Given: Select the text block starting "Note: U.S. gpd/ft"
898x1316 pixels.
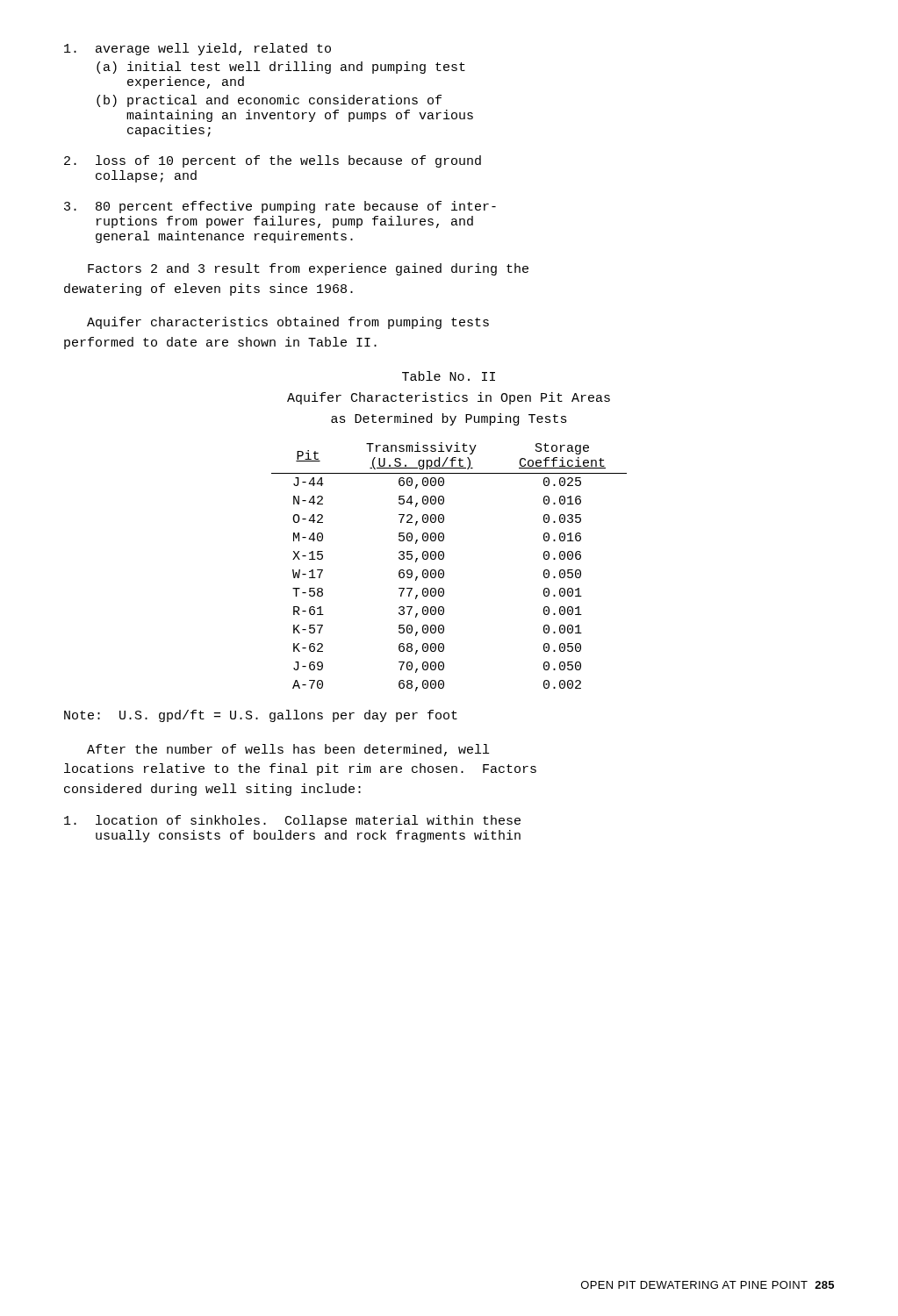Looking at the screenshot, I should (261, 716).
